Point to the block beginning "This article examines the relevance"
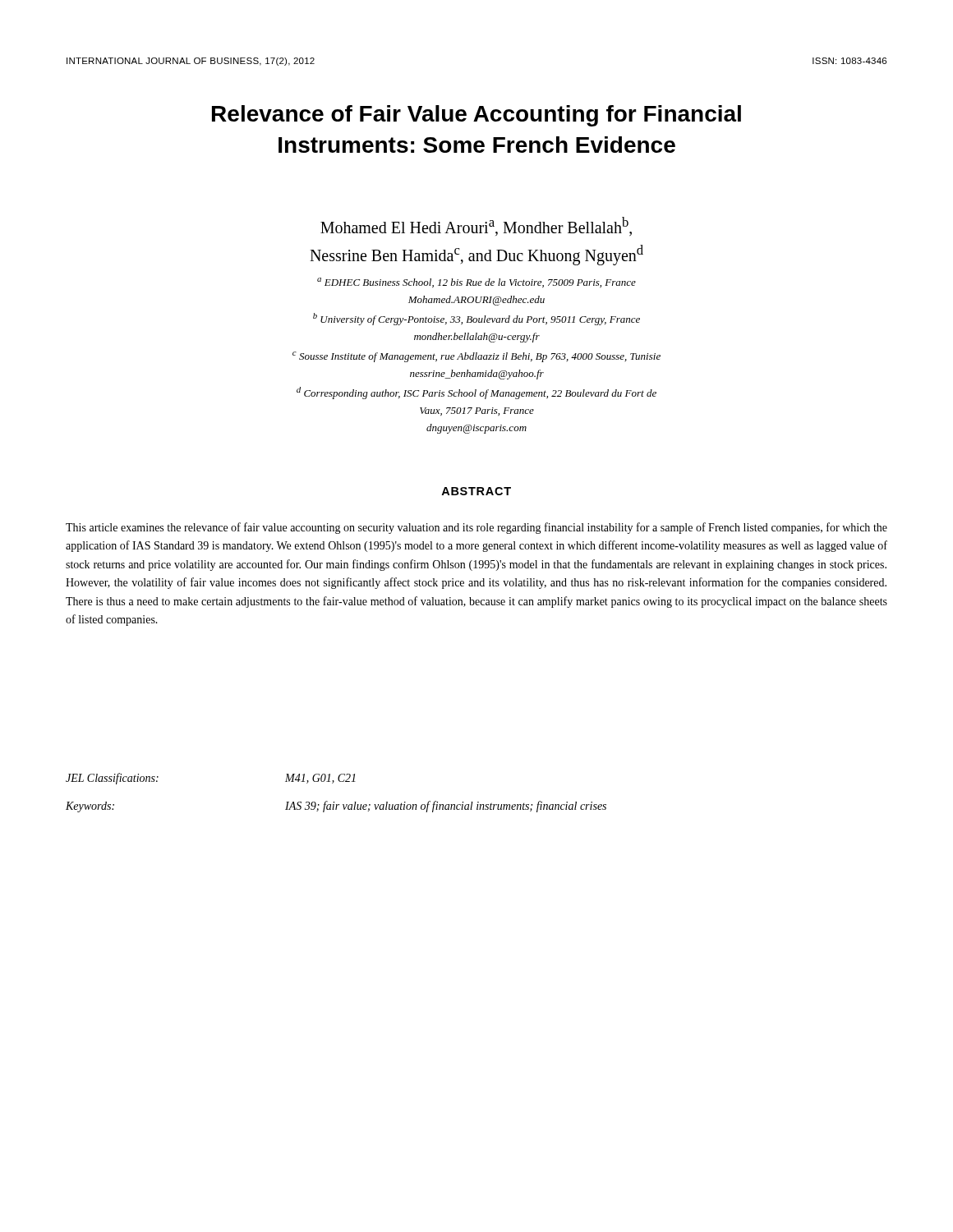This screenshot has width=953, height=1232. point(476,574)
